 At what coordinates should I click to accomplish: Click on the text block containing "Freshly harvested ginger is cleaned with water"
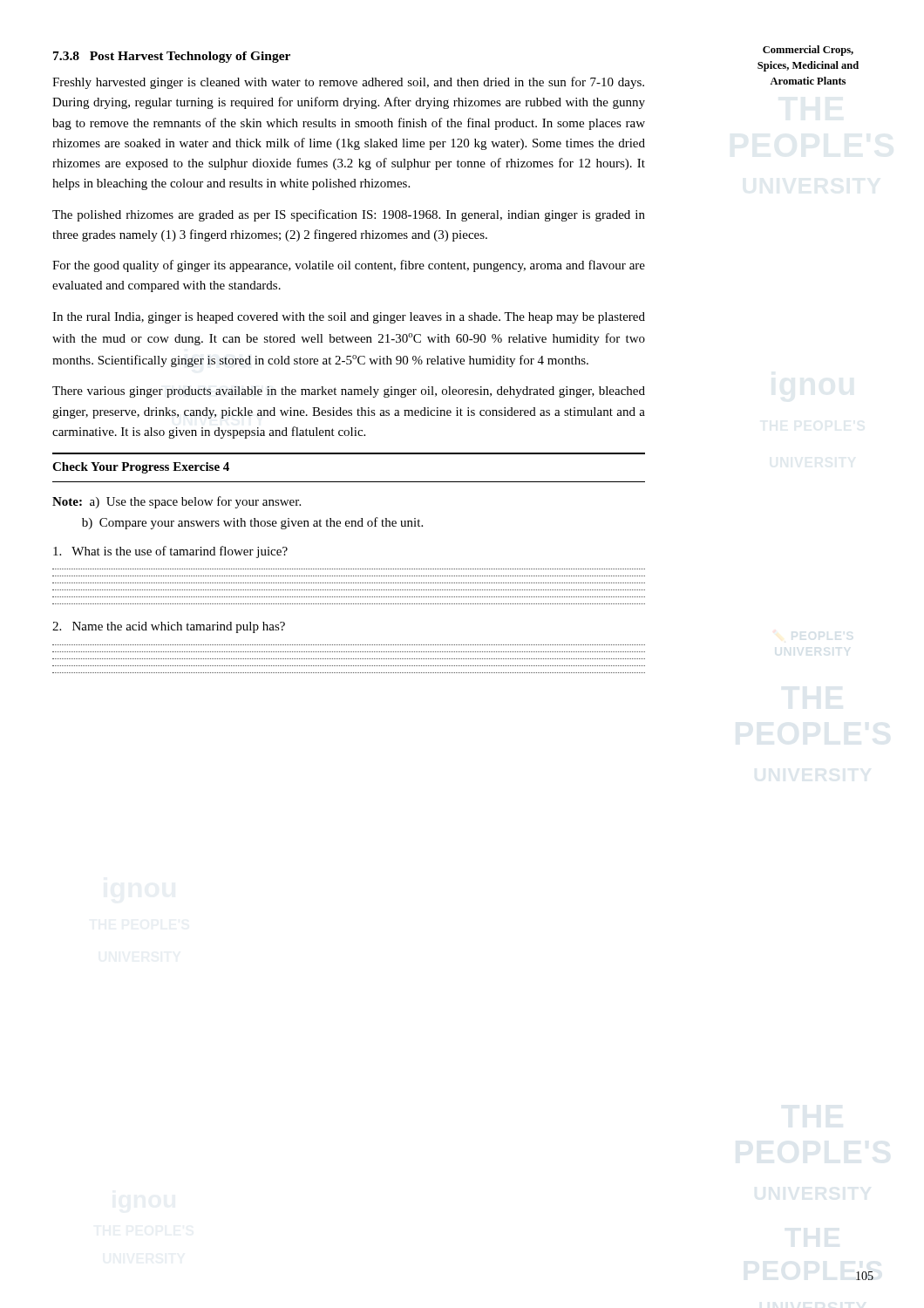click(x=349, y=133)
